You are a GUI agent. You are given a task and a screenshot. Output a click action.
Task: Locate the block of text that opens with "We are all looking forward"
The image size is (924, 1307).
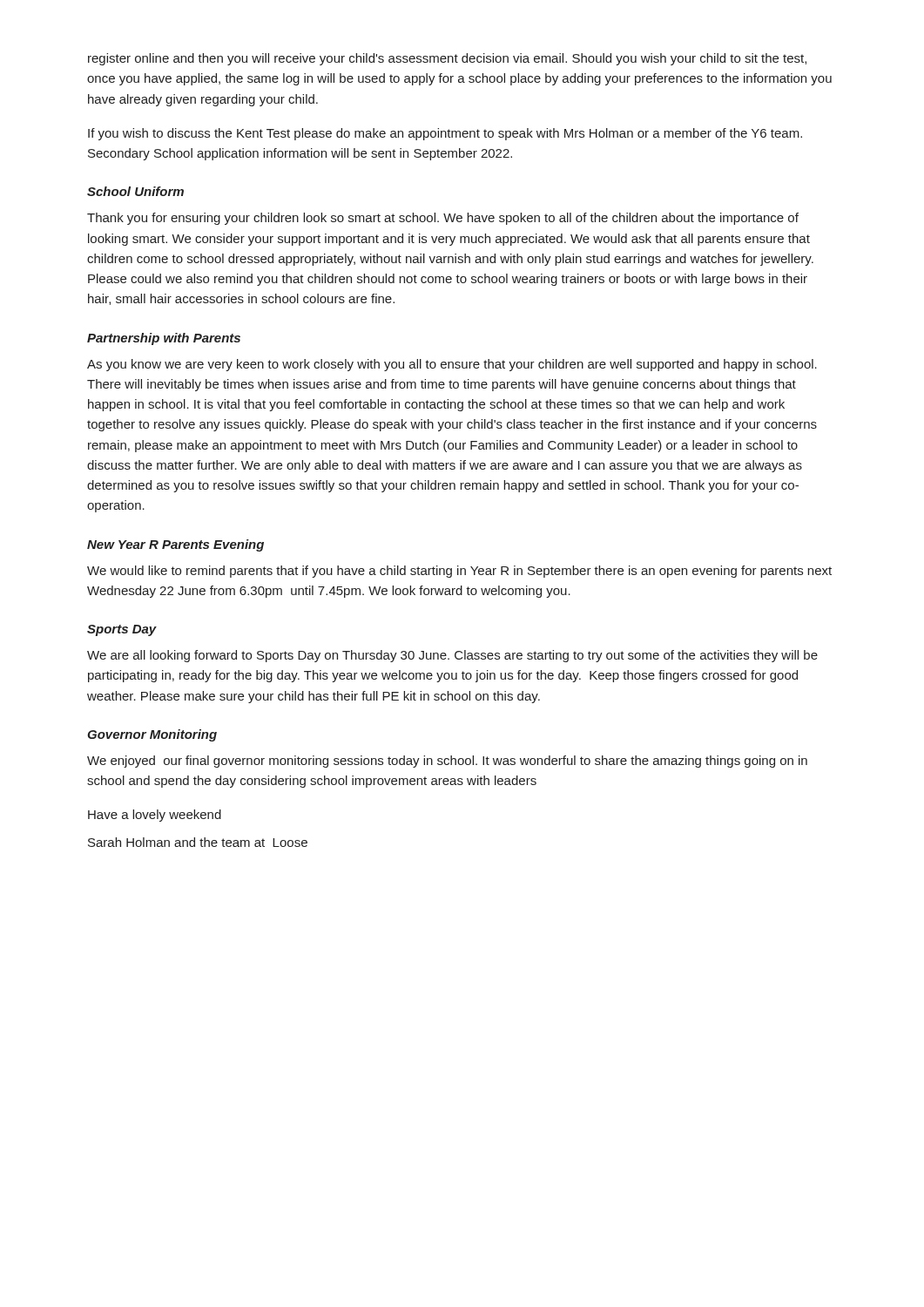click(x=452, y=675)
